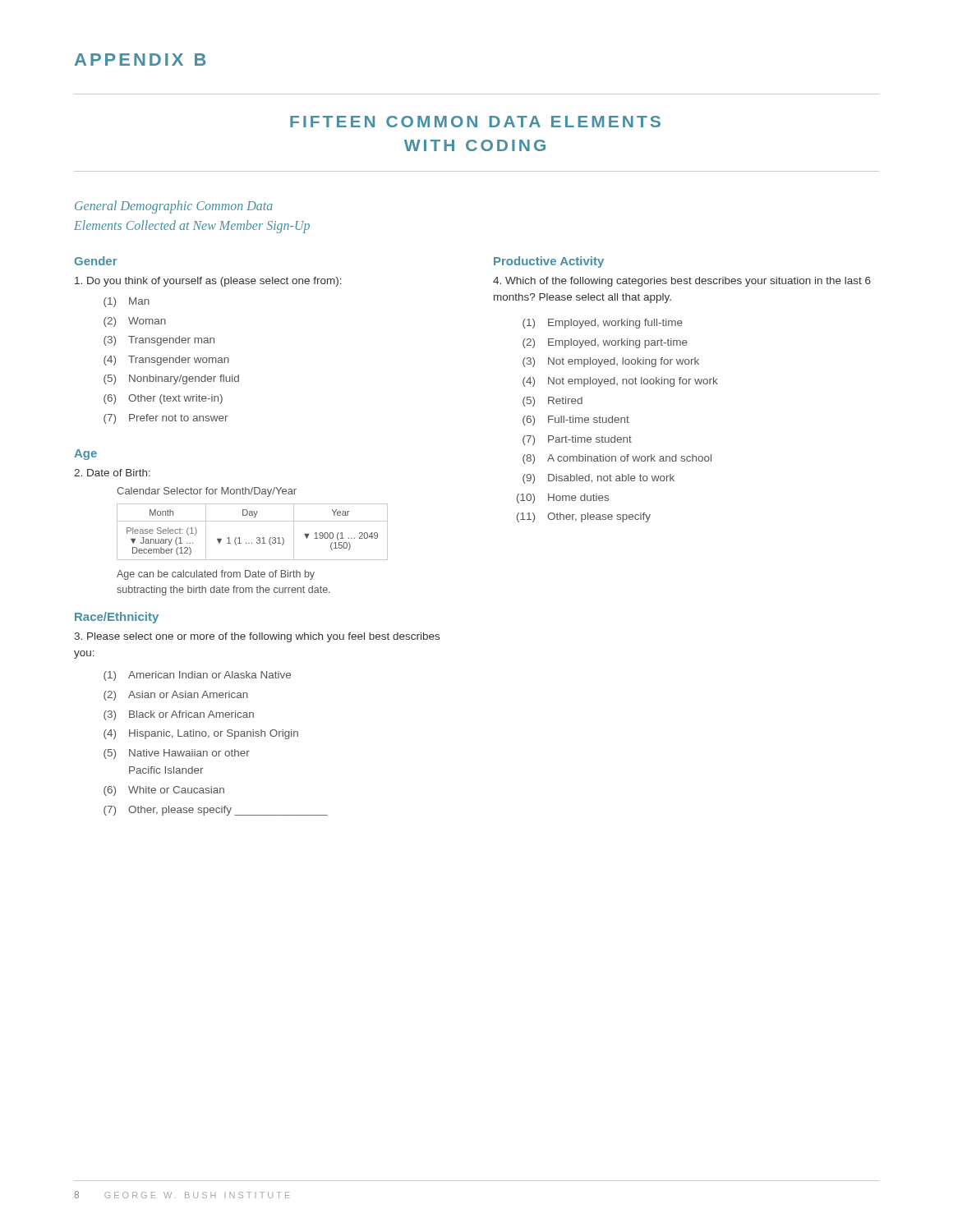Point to the passage starting "(7)Prefer not to answer"

click(151, 418)
